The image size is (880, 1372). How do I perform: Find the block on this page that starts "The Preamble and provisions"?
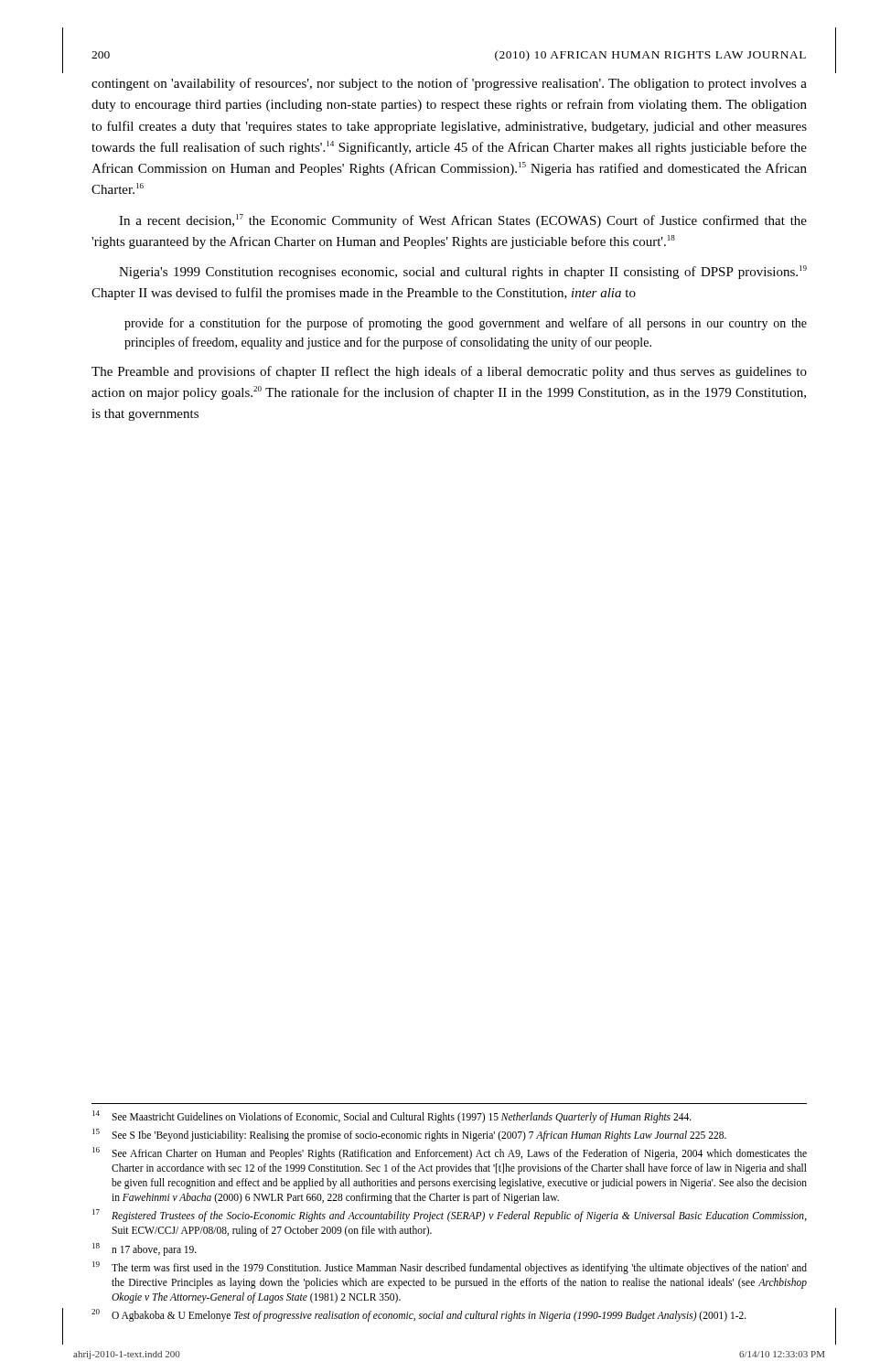(449, 393)
